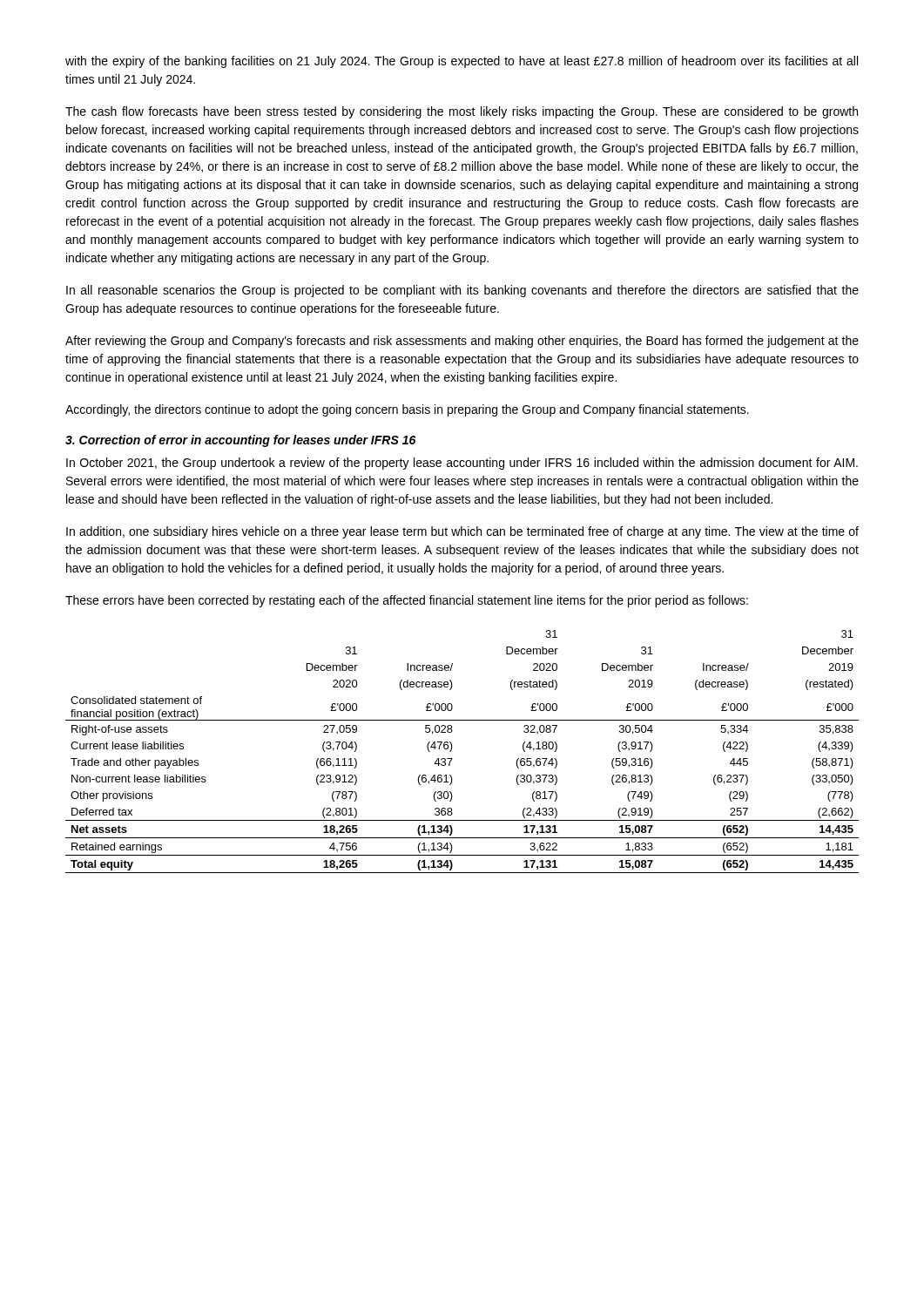Click on the block starting "In October 2021, the Group"
This screenshot has width=924, height=1307.
tap(462, 481)
